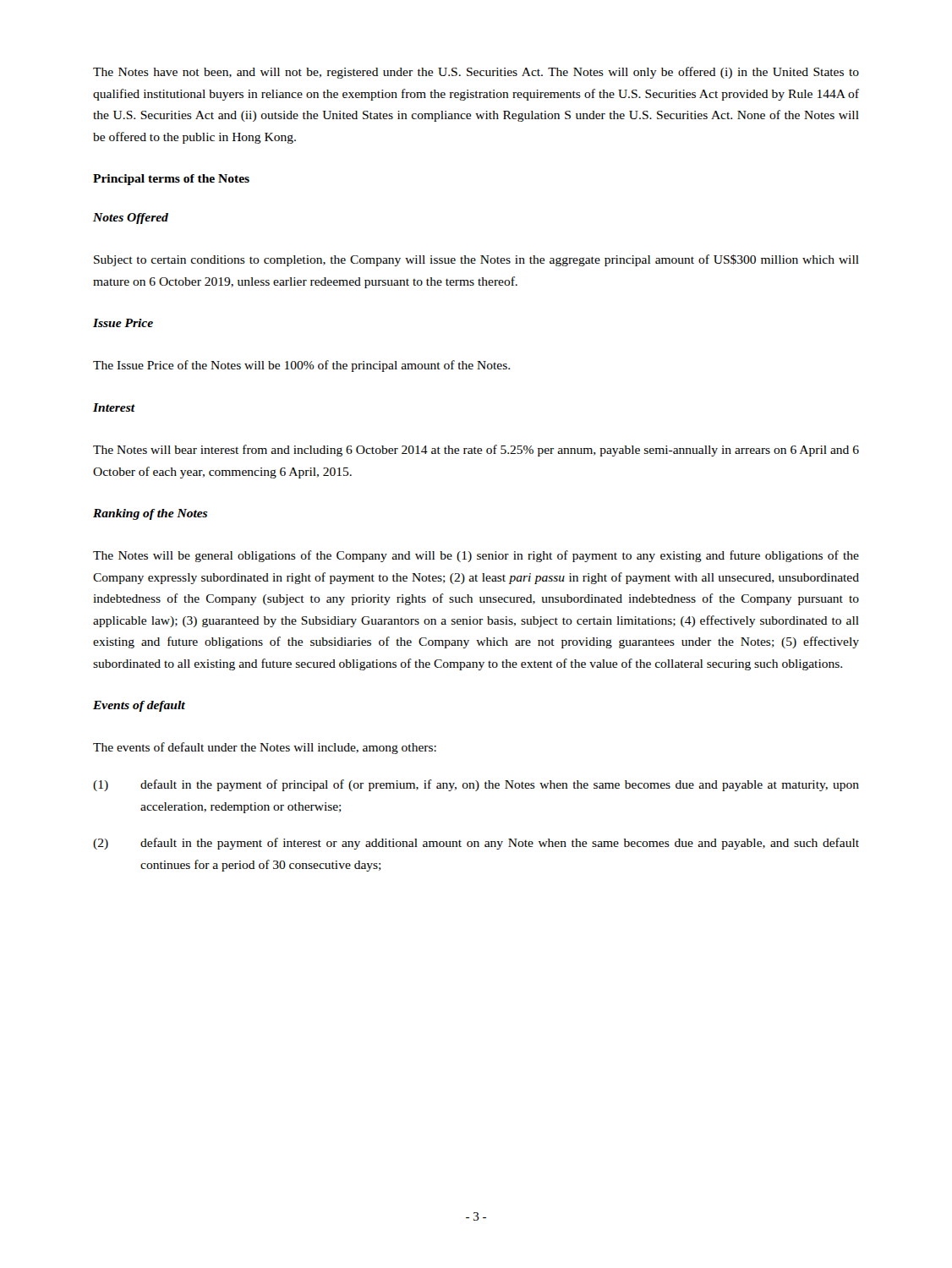The image size is (952, 1268).
Task: Find the text block starting "The Notes will bear interest from"
Action: click(476, 460)
